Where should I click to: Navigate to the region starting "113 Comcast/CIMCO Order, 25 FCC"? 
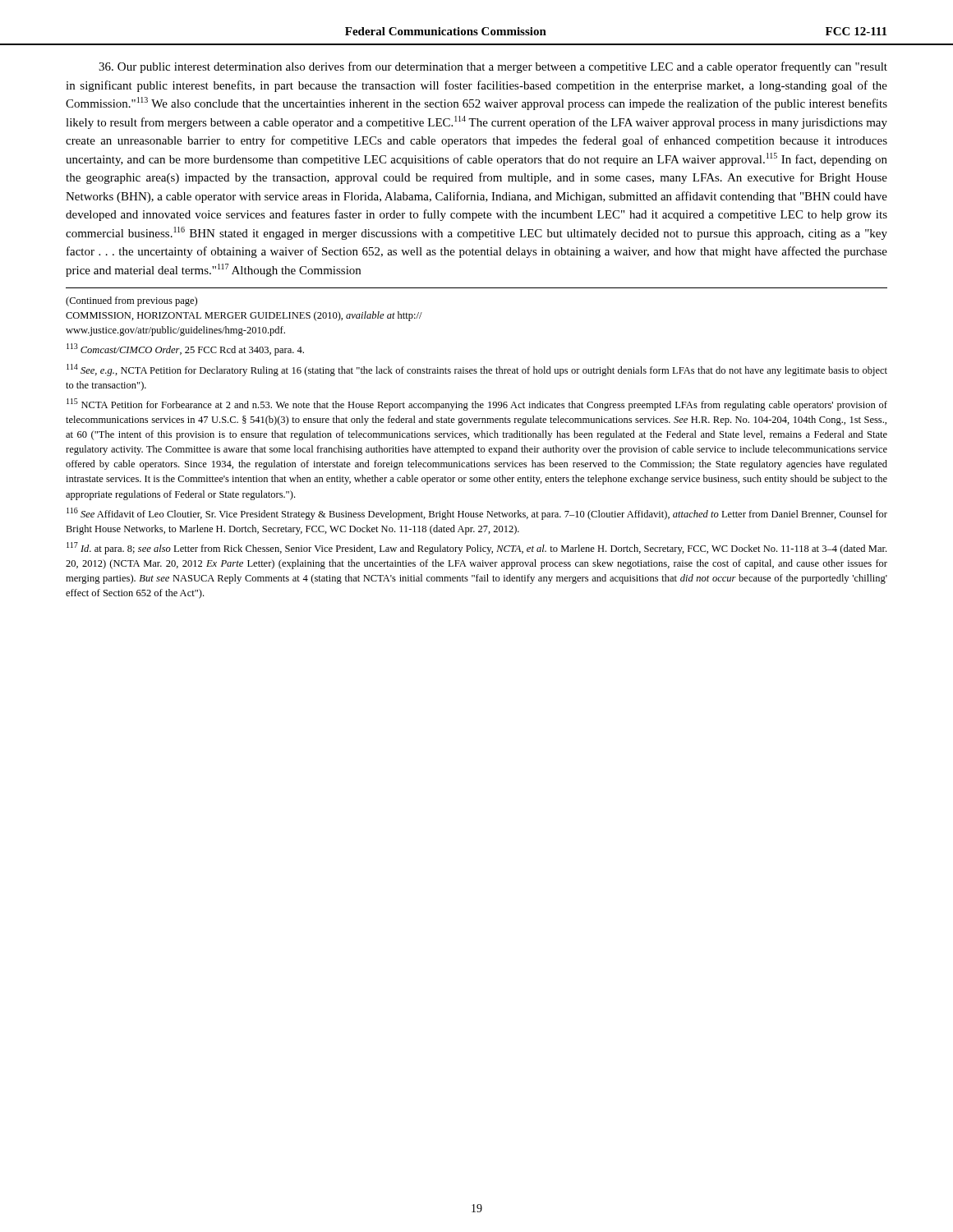pyautogui.click(x=185, y=349)
